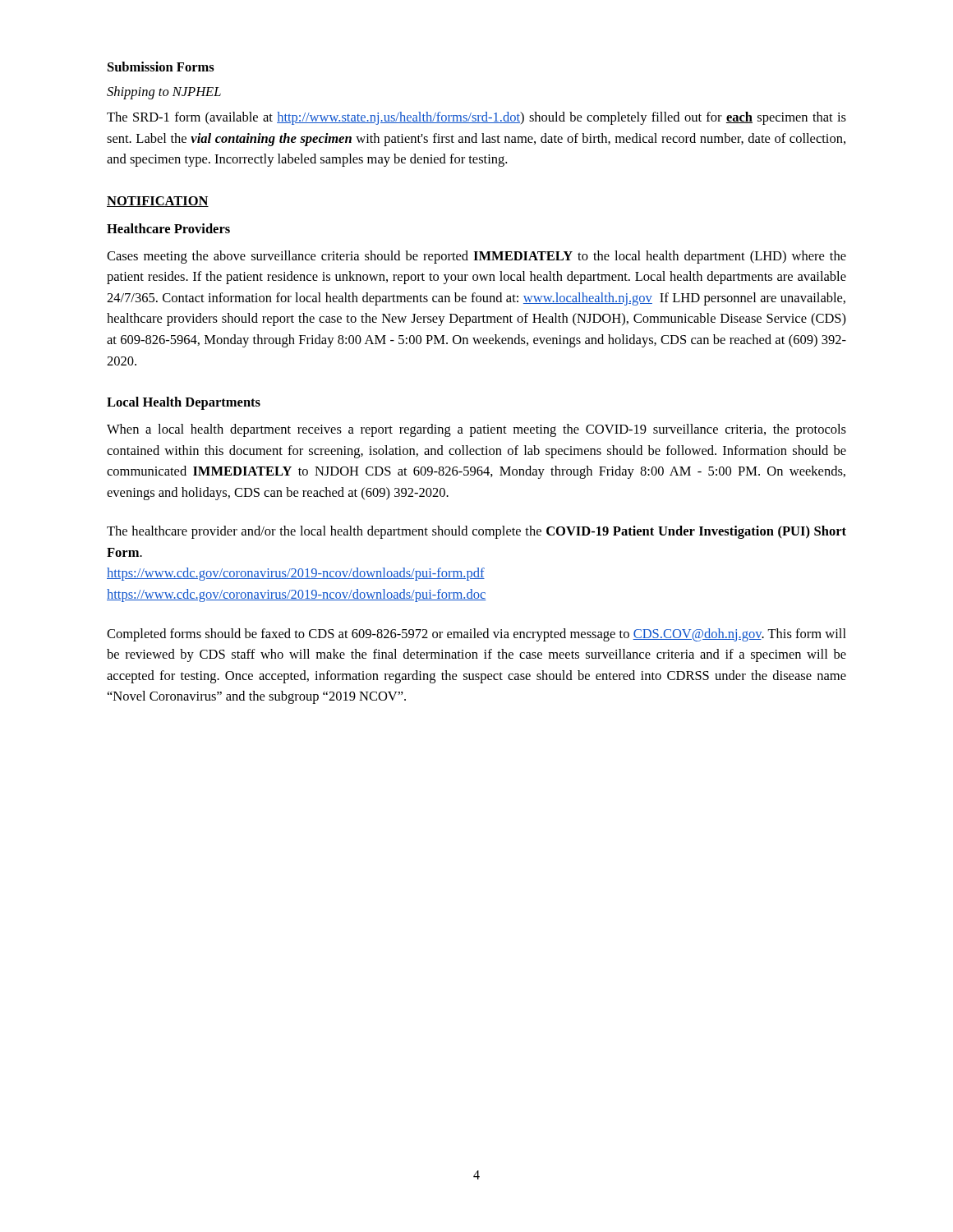Image resolution: width=953 pixels, height=1232 pixels.
Task: Find the passage starting "Cases meeting the above surveillance criteria"
Action: pyautogui.click(x=476, y=308)
